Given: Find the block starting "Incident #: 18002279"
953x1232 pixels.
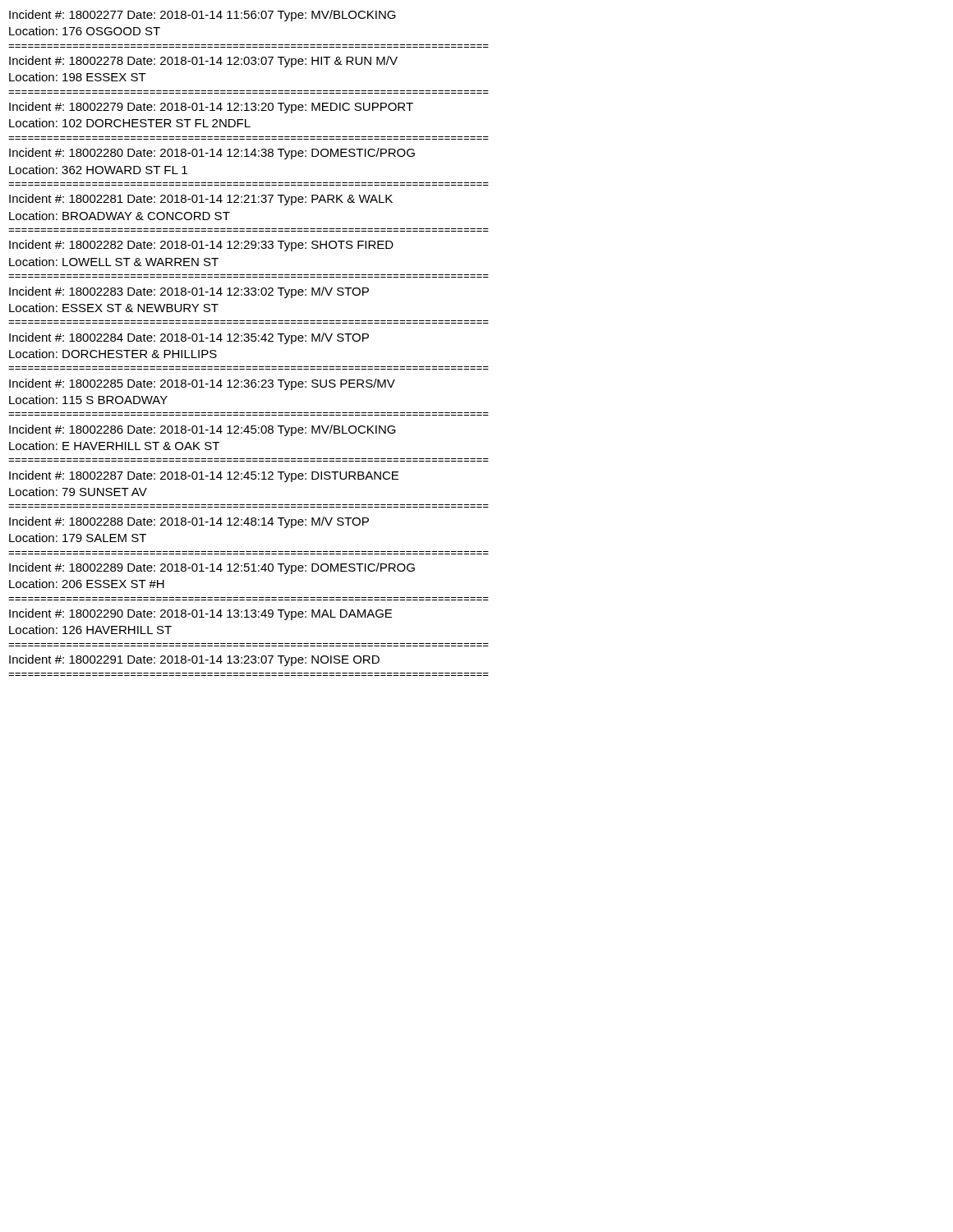Looking at the screenshot, I should 211,108.
